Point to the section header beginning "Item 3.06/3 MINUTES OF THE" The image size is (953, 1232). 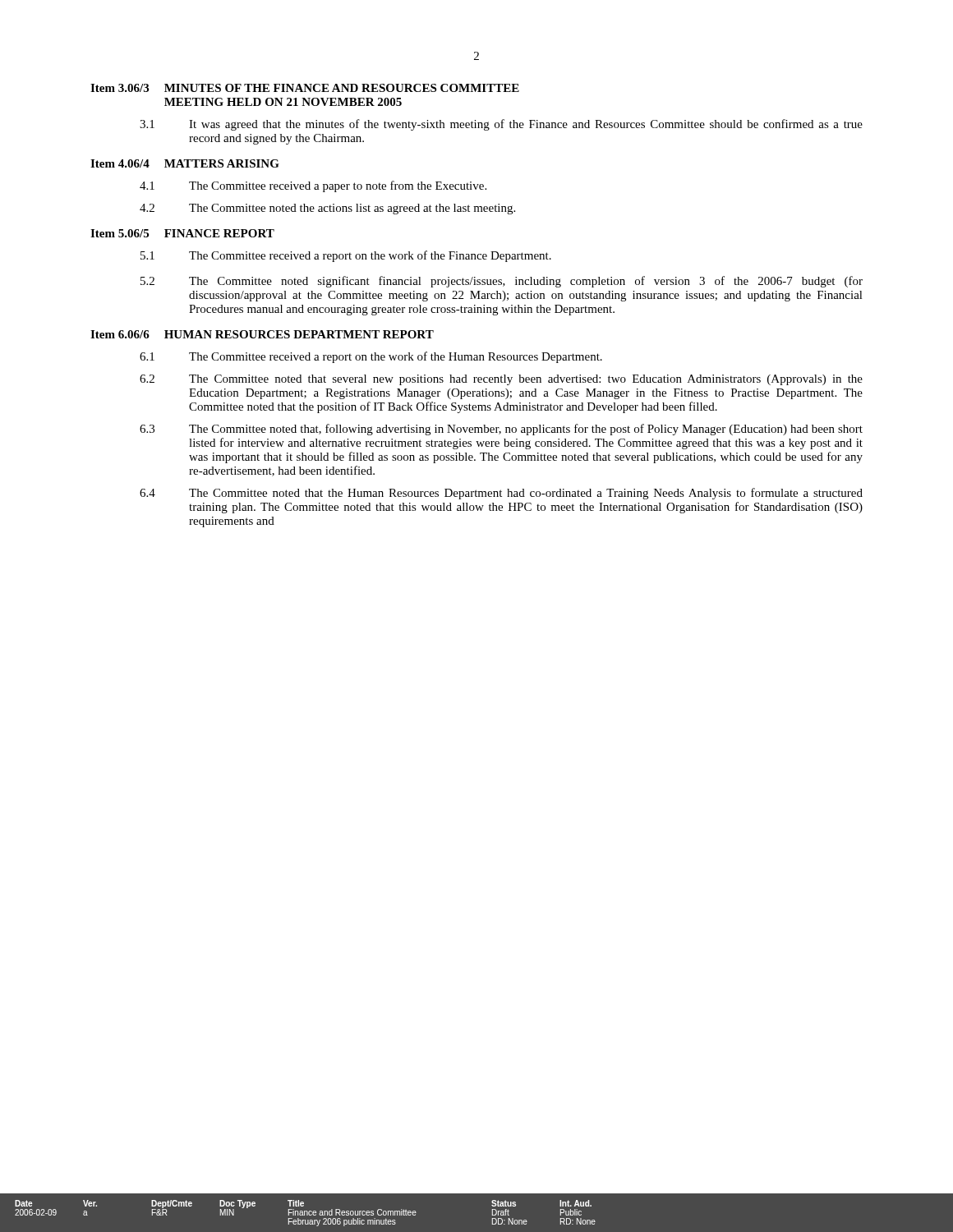(x=305, y=95)
